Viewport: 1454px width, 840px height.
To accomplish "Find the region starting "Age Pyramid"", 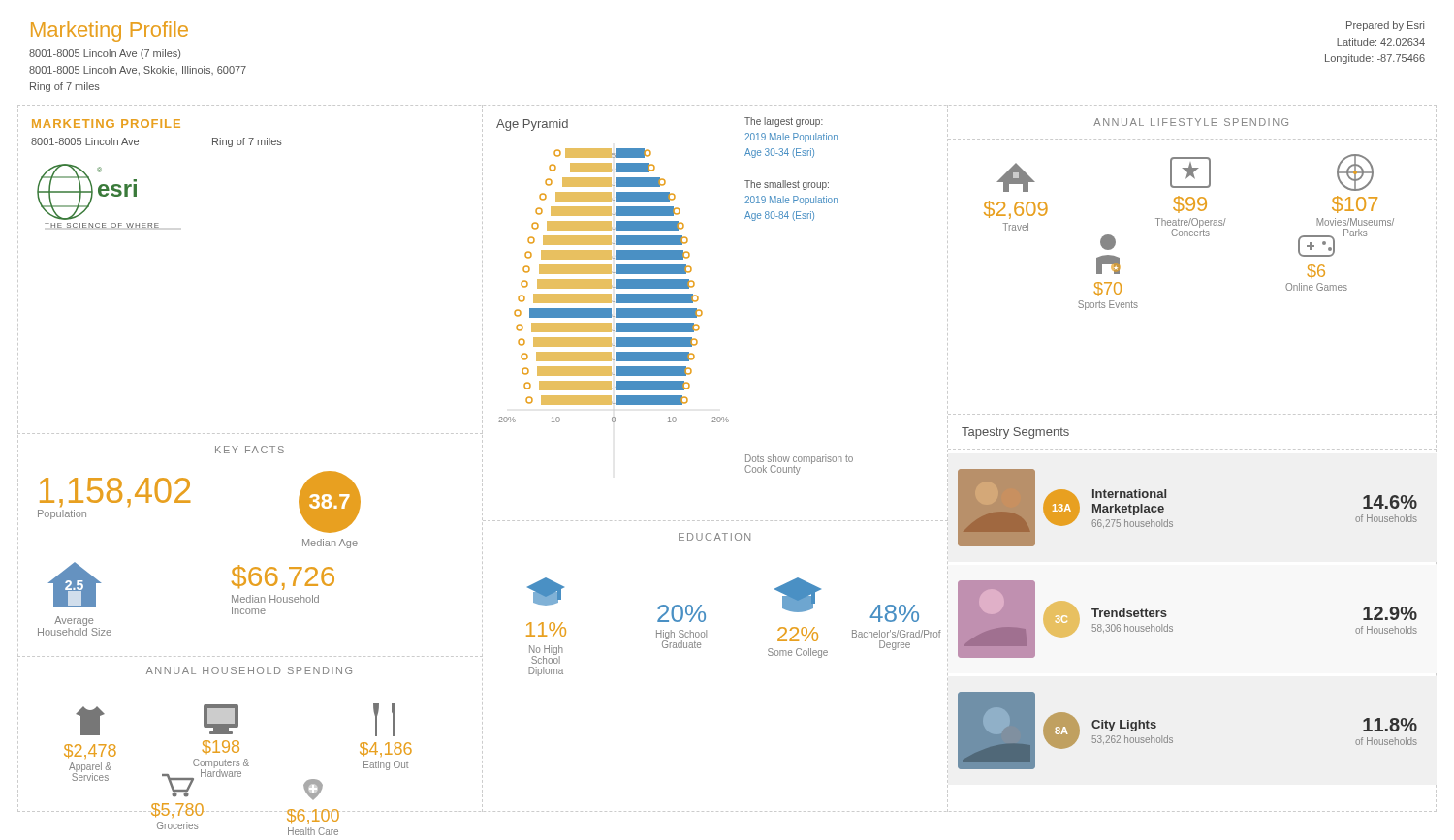I will click(x=532, y=124).
